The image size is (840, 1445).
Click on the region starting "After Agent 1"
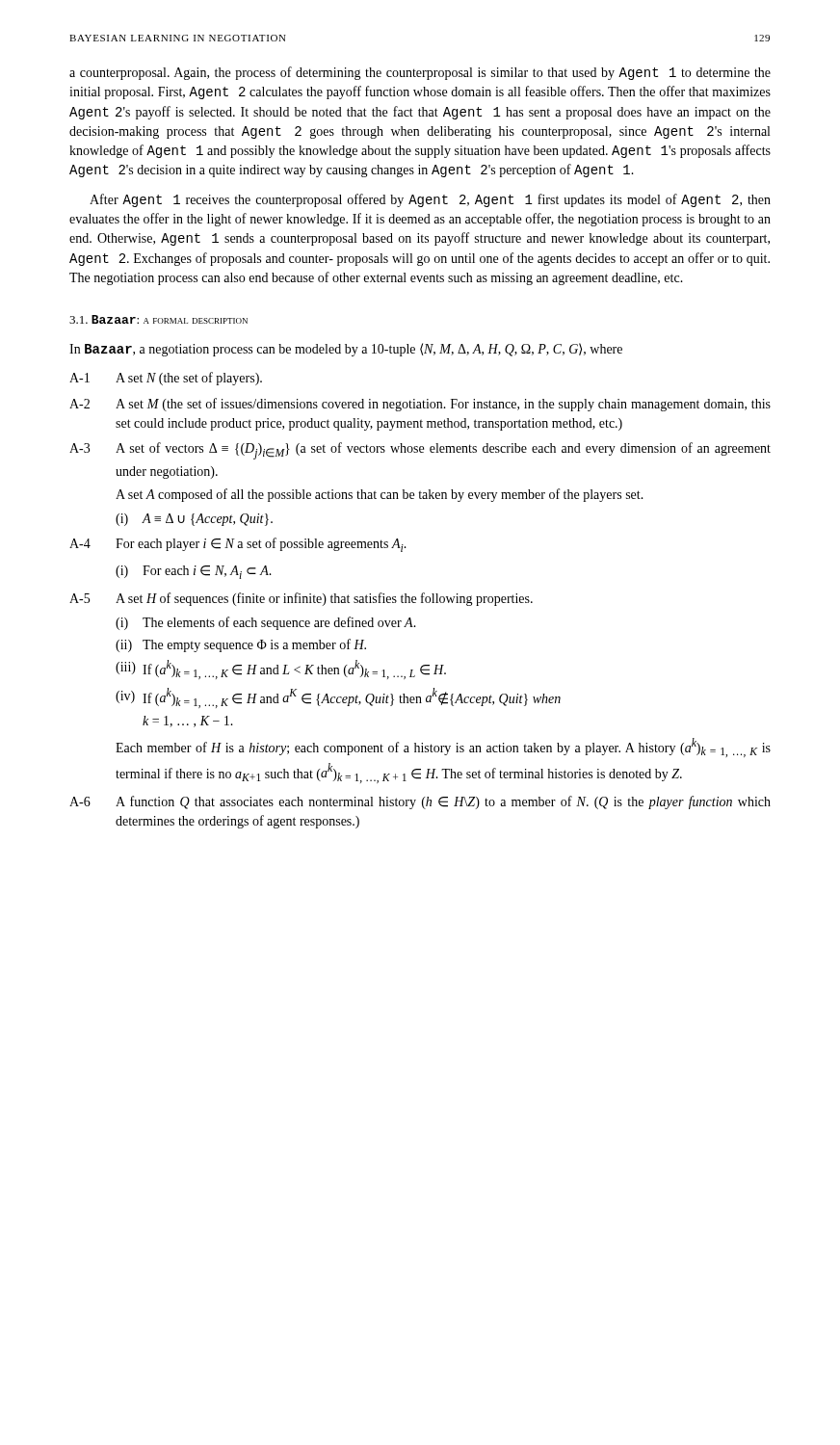tap(420, 239)
